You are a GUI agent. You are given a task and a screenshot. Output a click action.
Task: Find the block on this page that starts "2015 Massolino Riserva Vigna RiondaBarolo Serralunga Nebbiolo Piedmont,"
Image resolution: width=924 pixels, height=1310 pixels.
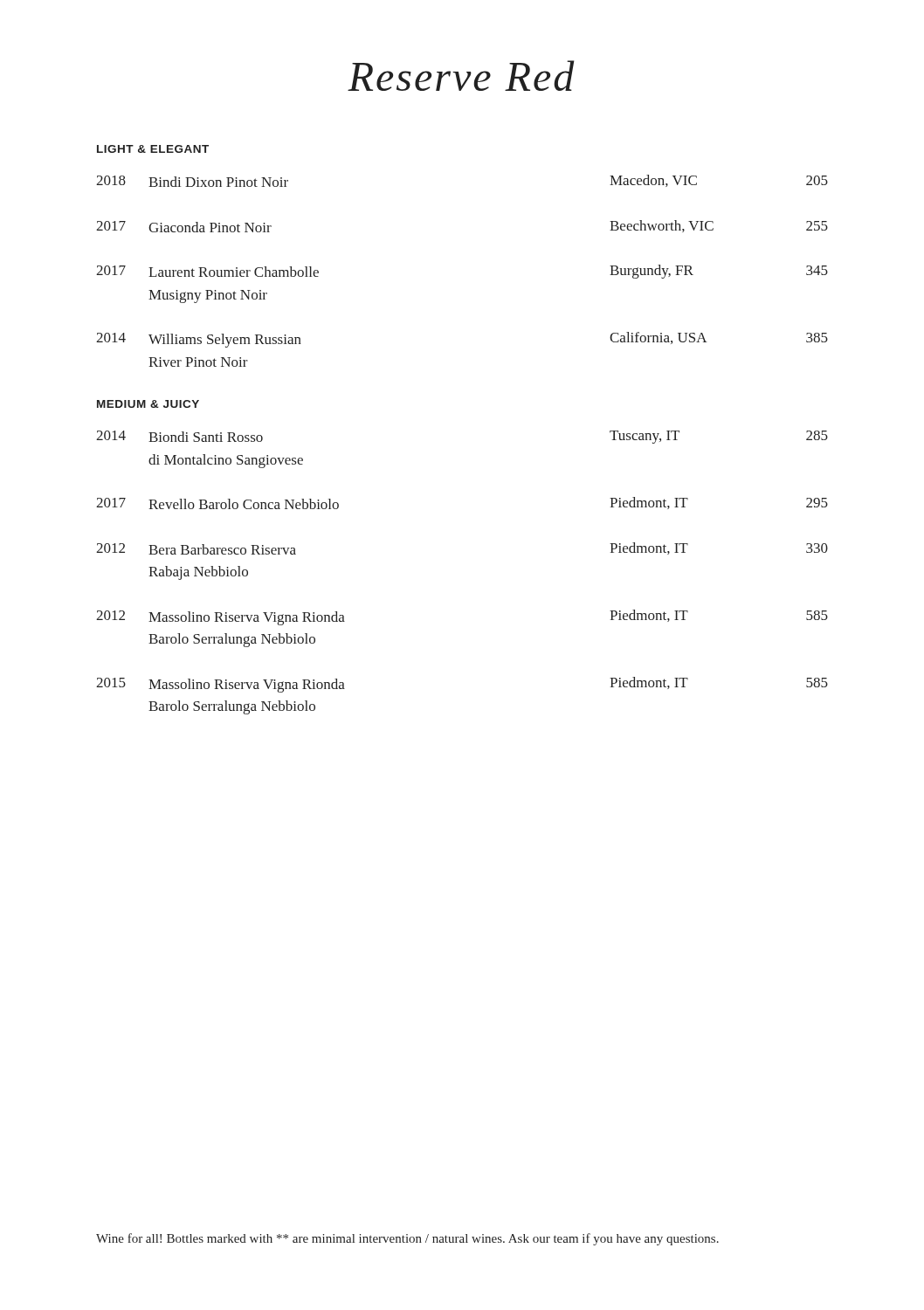[247, 684]
